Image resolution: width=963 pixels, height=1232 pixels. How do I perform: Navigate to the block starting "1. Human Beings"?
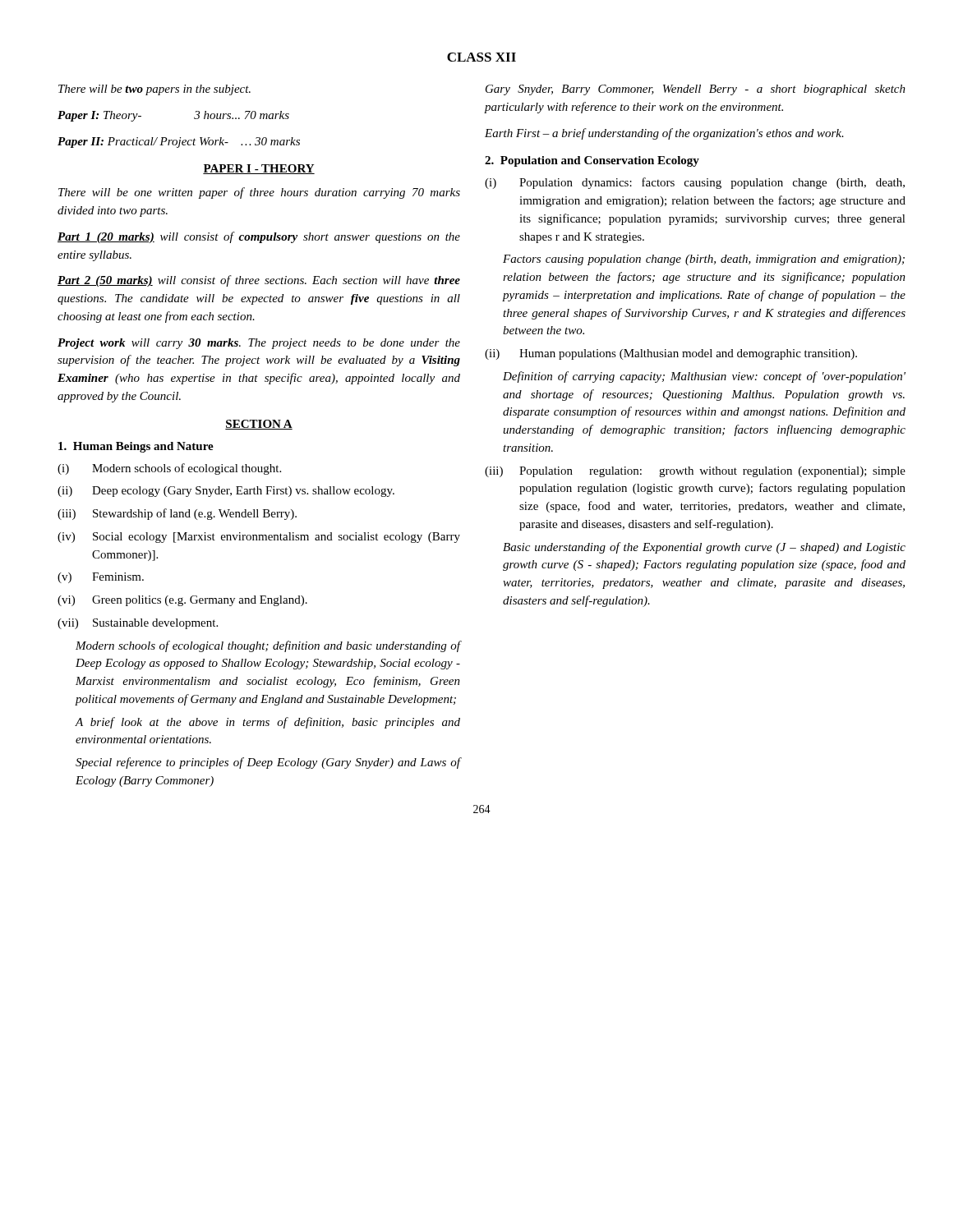pos(135,446)
